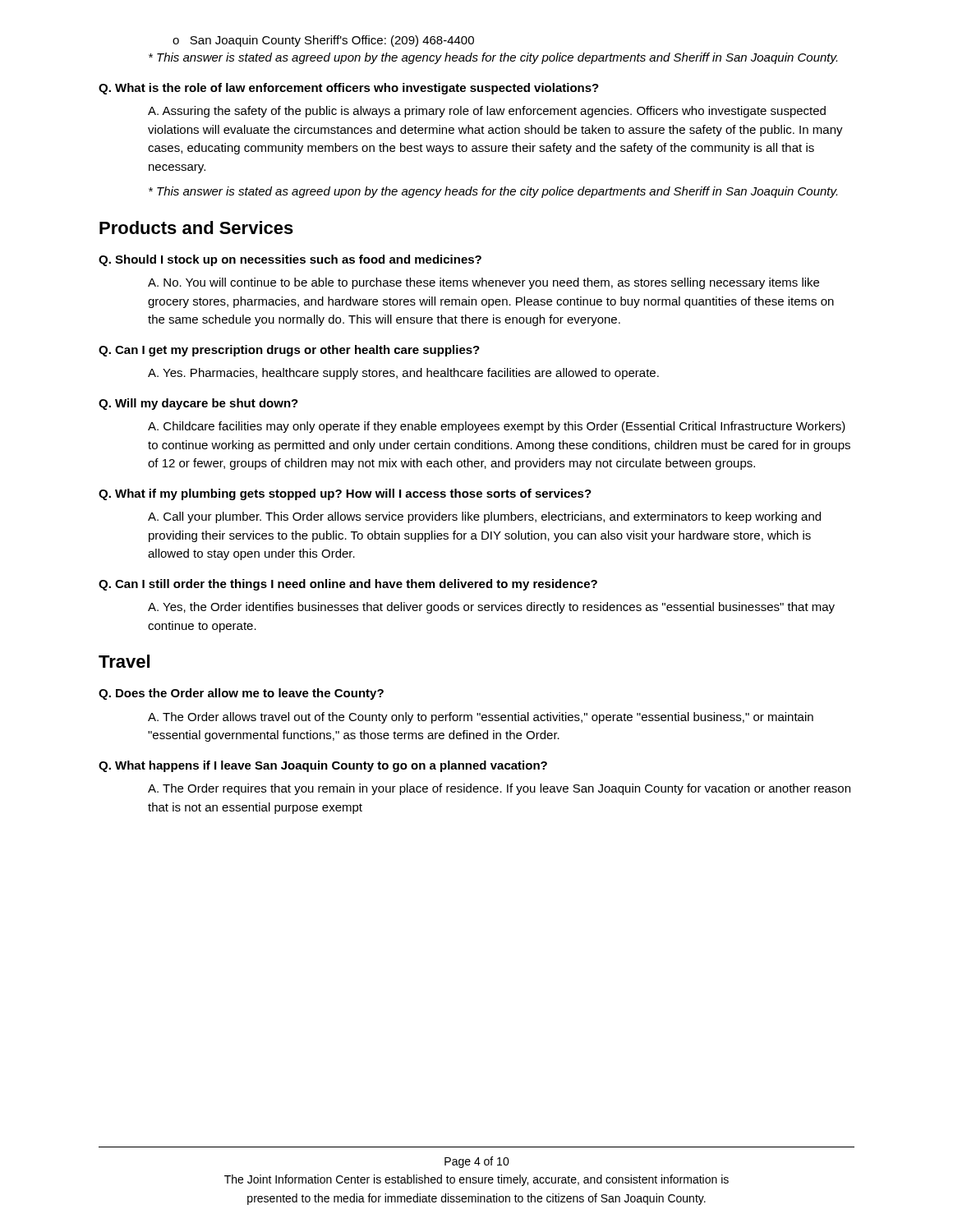953x1232 pixels.
Task: Find the text block that reads "A. The Order requires that you remain"
Action: coord(500,797)
